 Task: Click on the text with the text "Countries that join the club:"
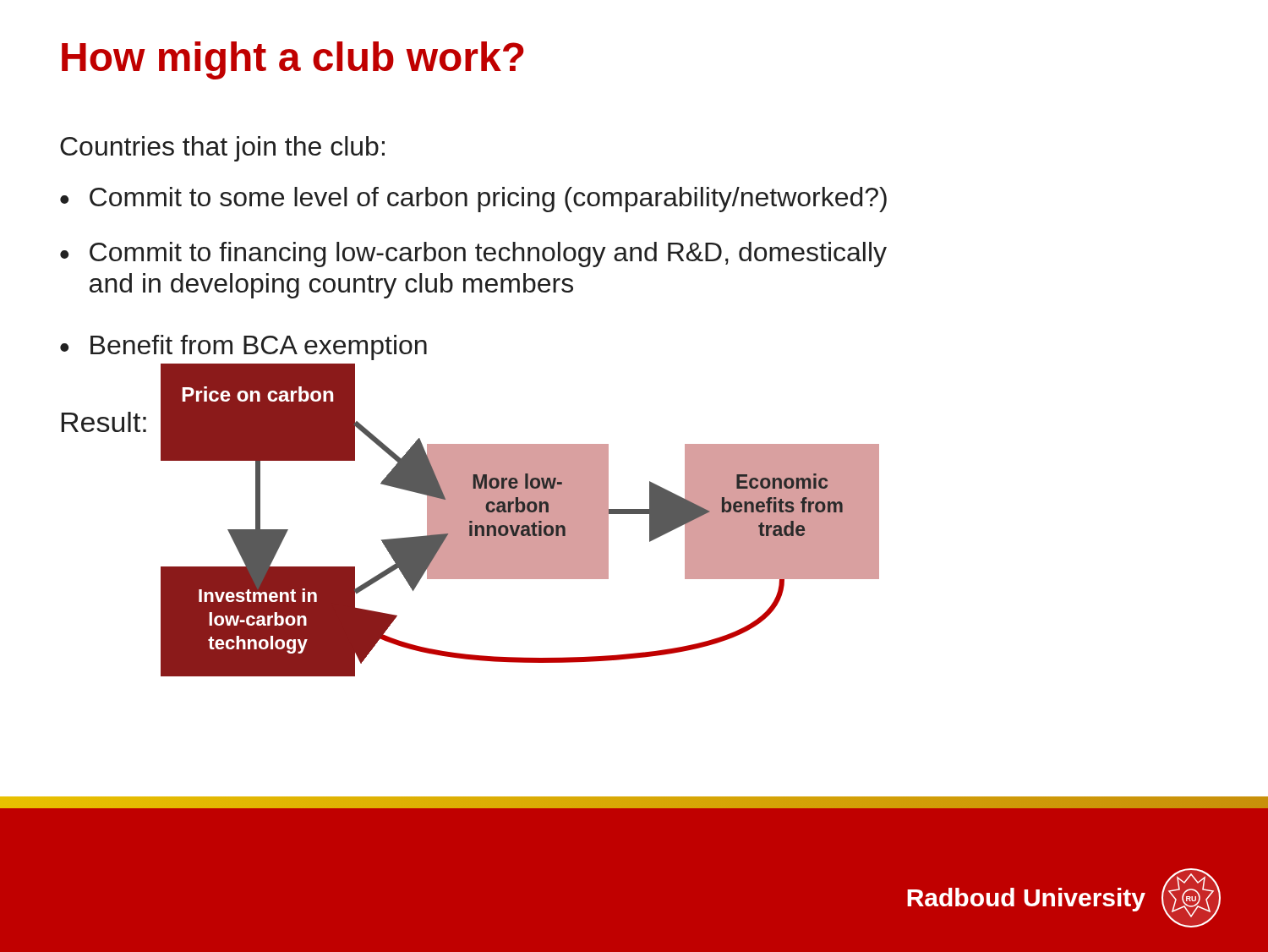click(223, 146)
